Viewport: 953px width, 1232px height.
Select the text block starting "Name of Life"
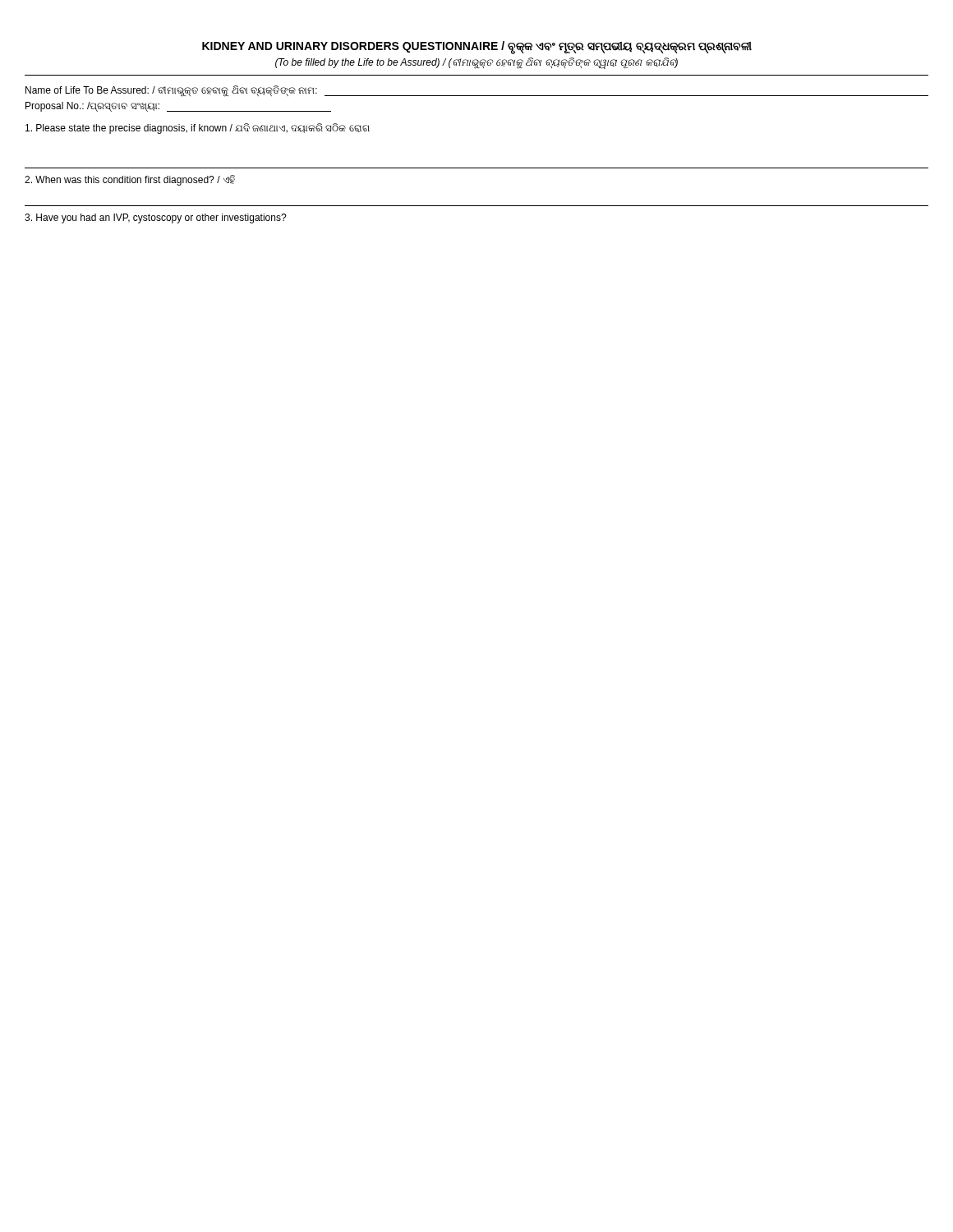(x=476, y=98)
